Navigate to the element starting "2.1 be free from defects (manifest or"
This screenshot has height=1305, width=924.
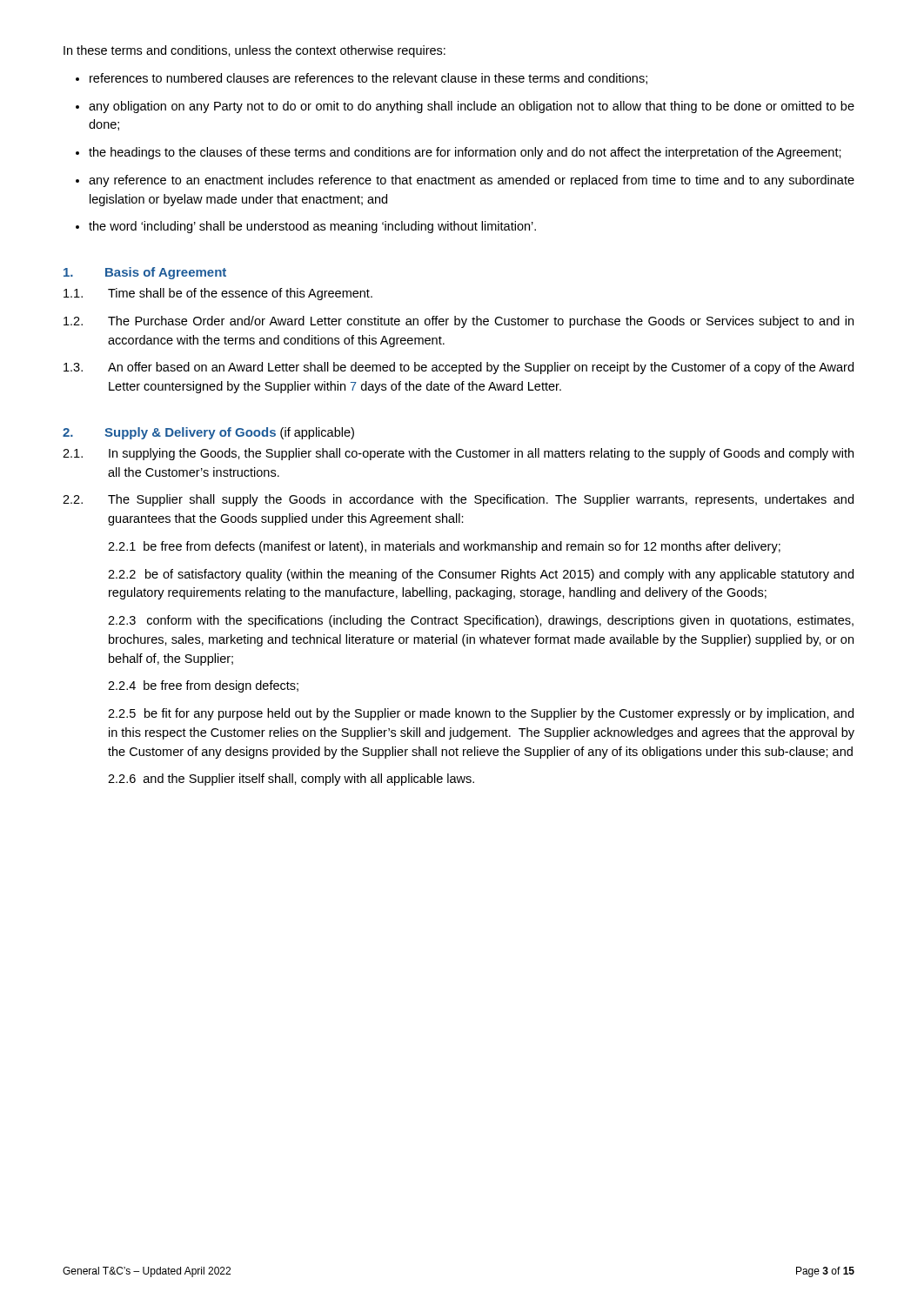[x=444, y=546]
